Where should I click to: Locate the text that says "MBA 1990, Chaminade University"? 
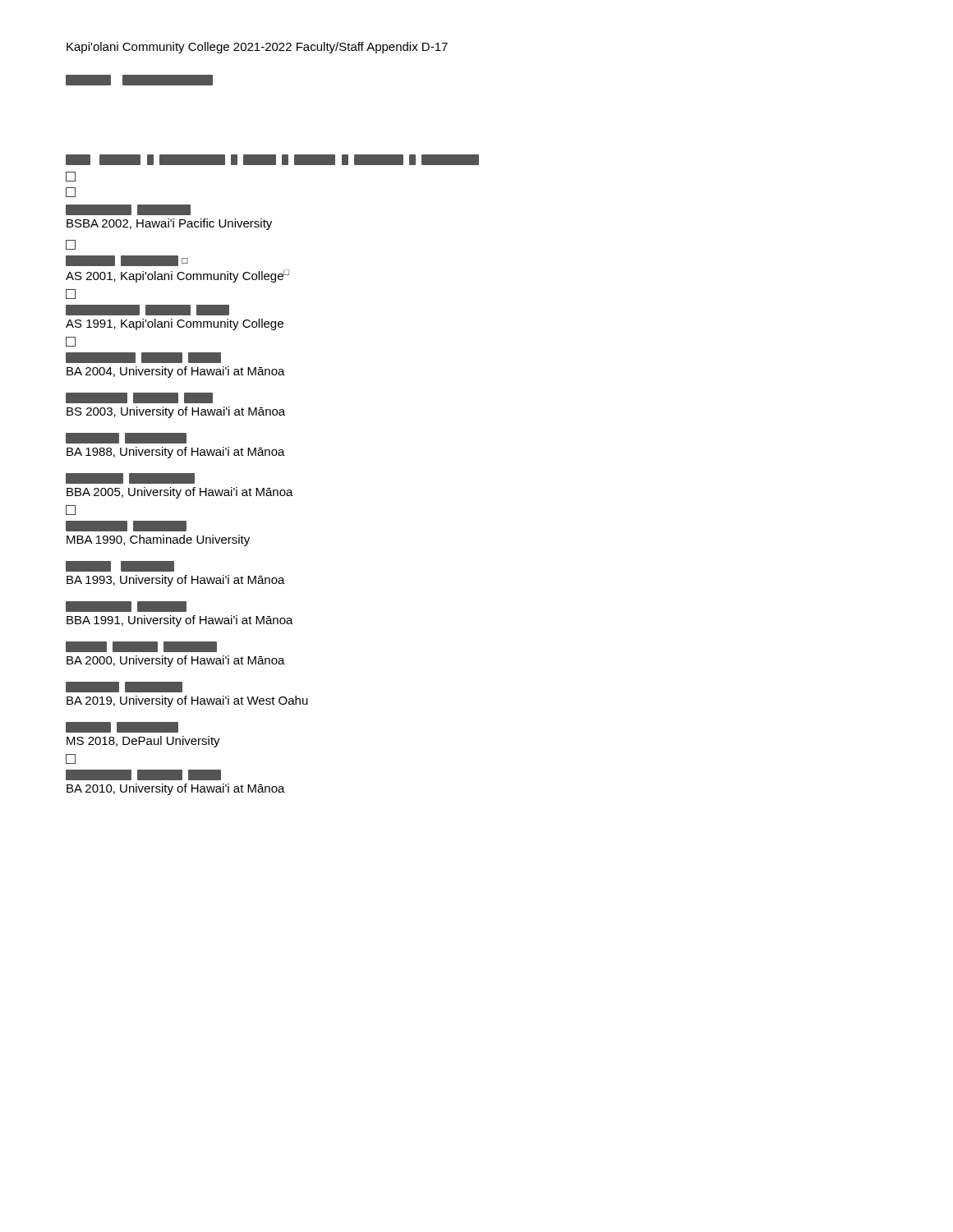click(x=126, y=526)
